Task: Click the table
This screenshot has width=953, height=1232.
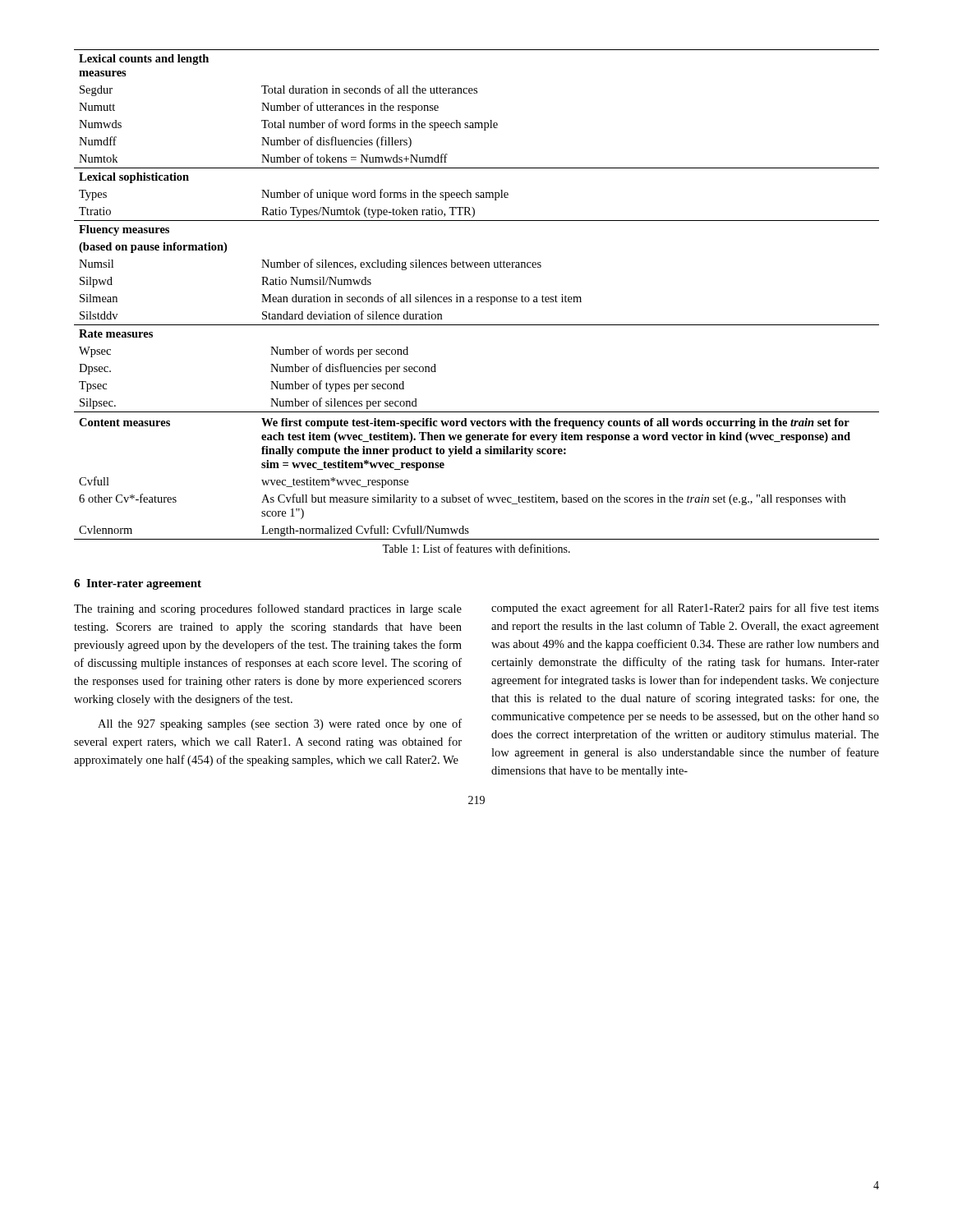Action: (x=476, y=294)
